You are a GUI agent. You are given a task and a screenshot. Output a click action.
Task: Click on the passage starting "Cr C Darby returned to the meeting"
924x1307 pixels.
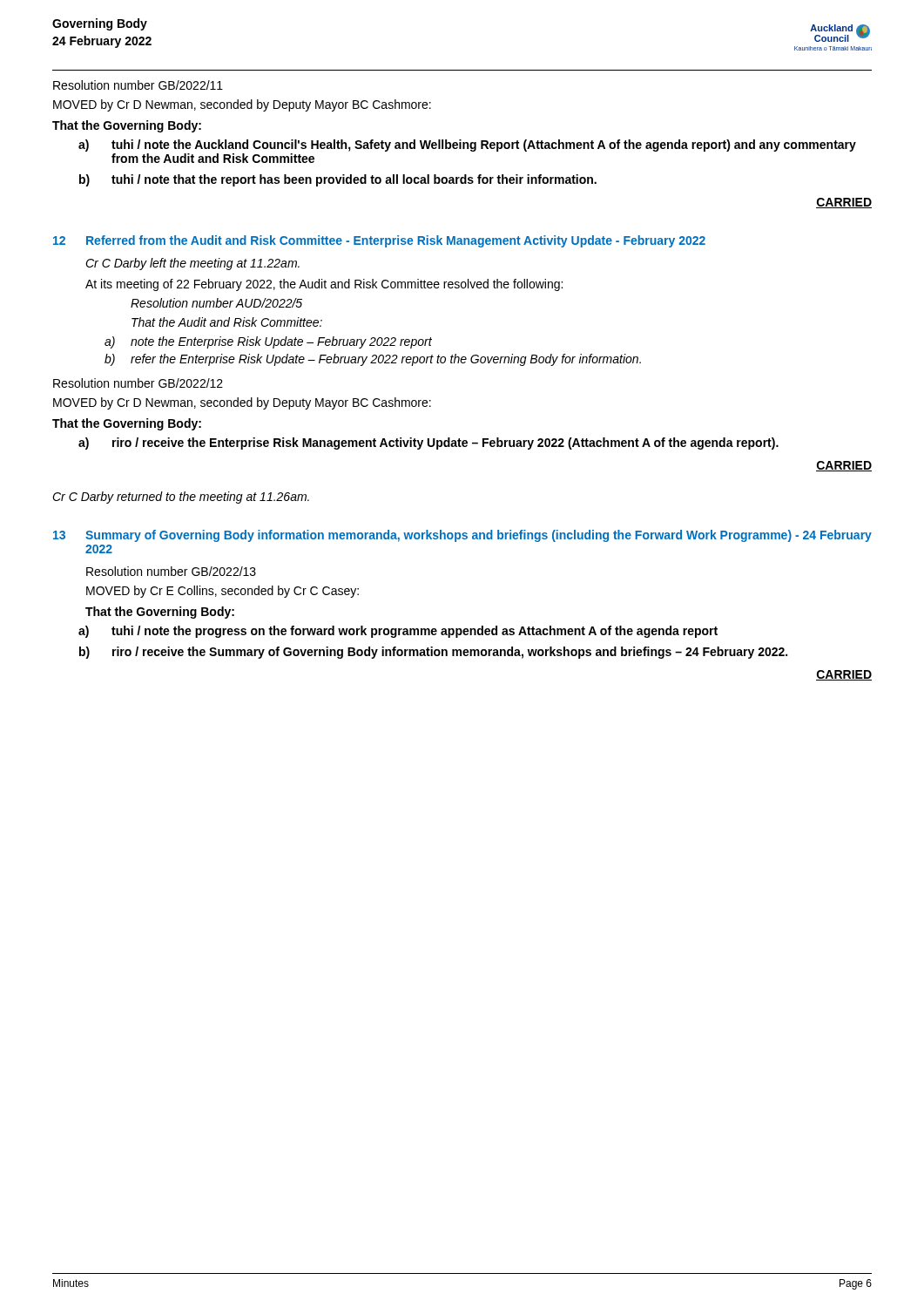coord(181,497)
